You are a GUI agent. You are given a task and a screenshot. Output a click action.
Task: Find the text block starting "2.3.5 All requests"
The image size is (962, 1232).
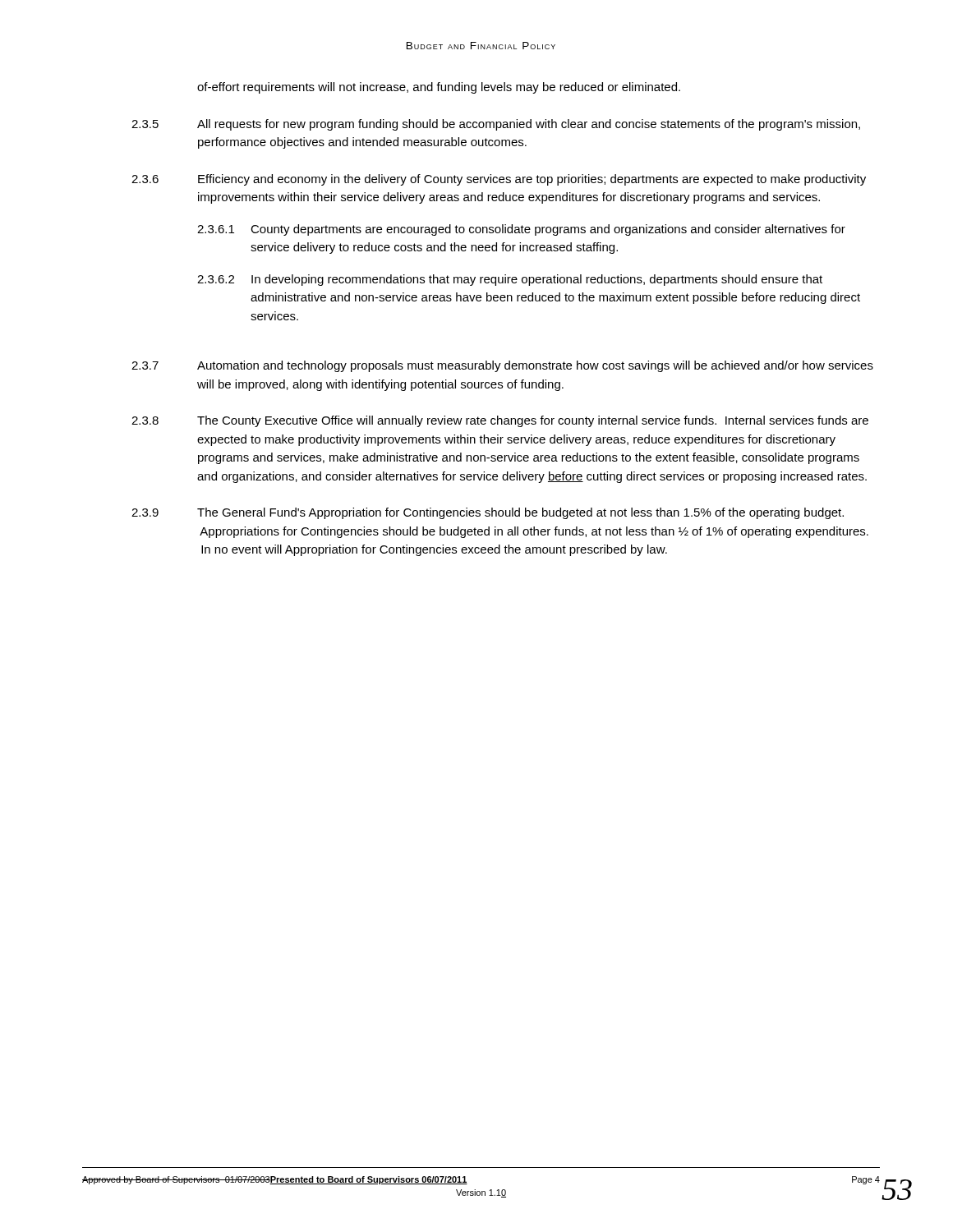(506, 133)
